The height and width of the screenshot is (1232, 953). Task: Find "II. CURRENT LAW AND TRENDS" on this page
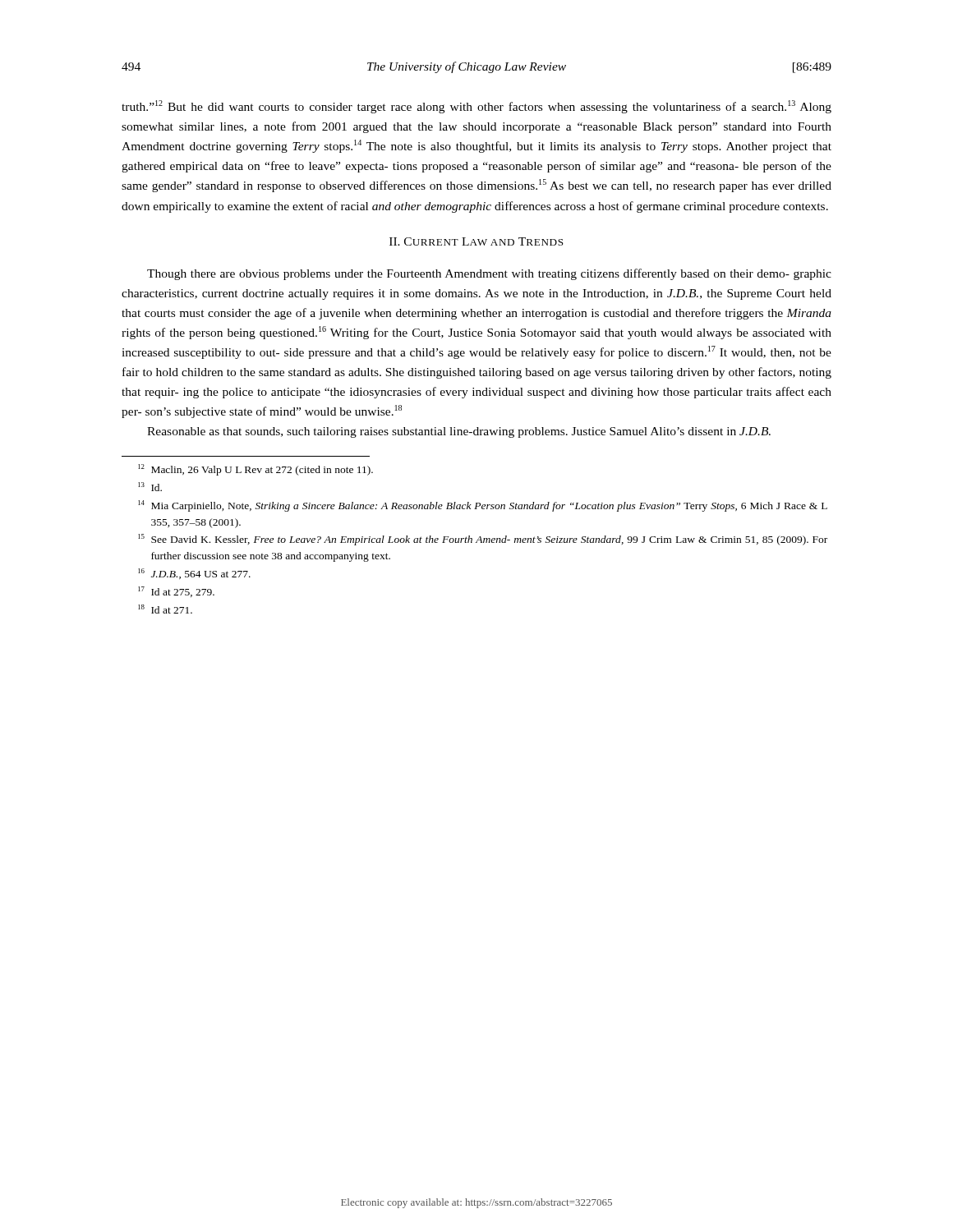point(476,241)
